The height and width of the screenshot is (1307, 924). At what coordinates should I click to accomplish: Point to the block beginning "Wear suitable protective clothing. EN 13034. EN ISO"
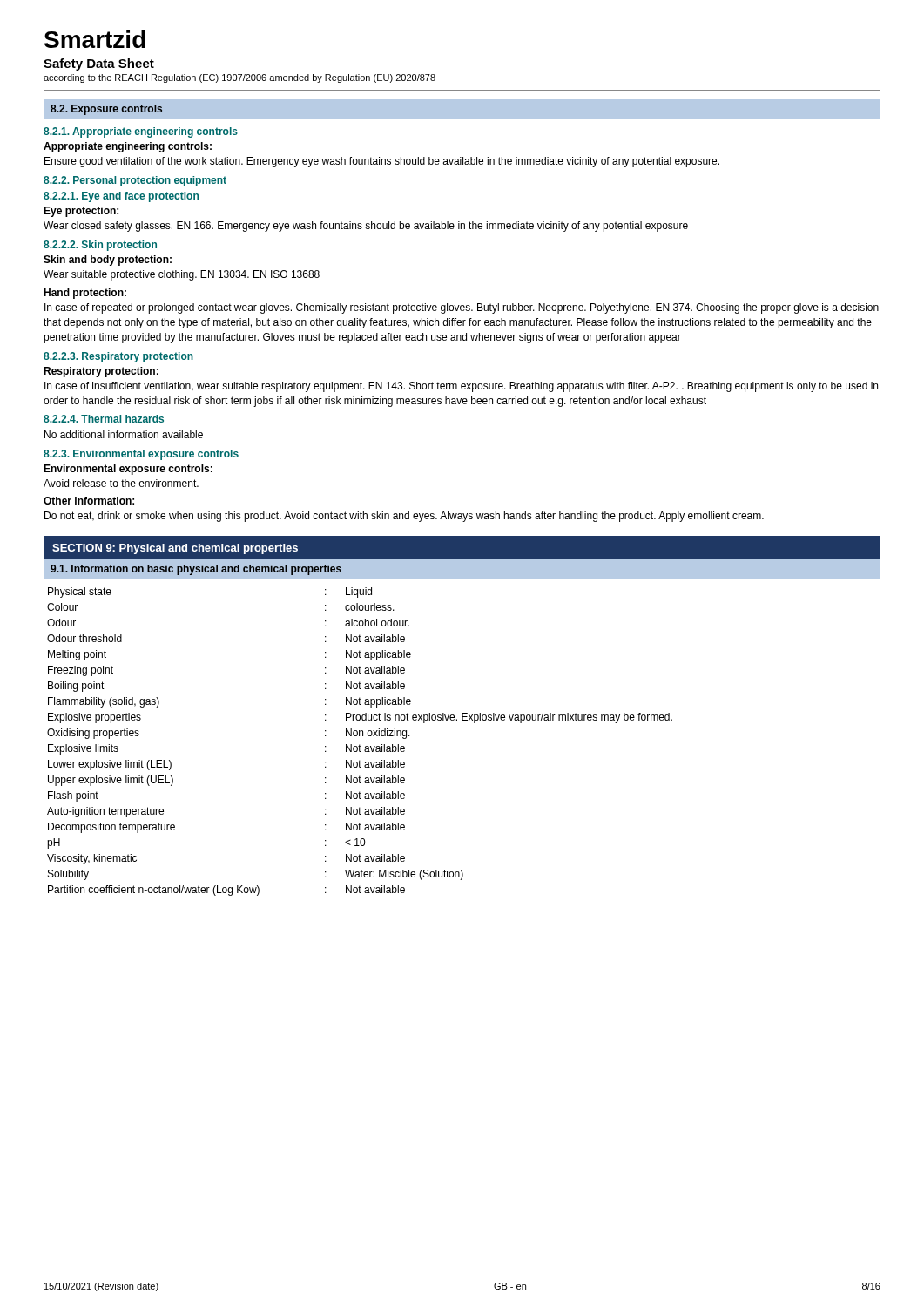click(182, 274)
